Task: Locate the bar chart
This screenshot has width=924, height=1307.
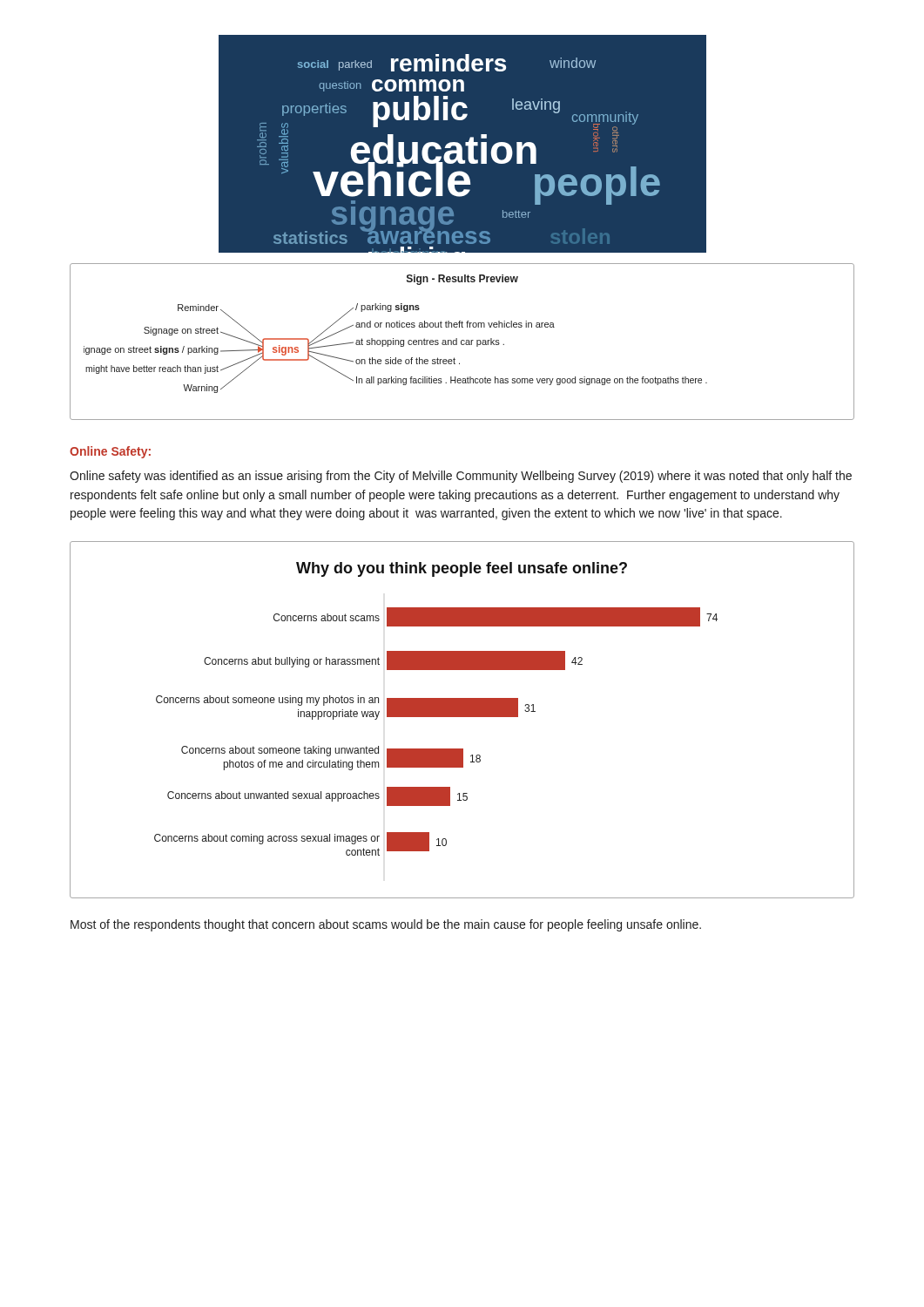Action: 462,720
